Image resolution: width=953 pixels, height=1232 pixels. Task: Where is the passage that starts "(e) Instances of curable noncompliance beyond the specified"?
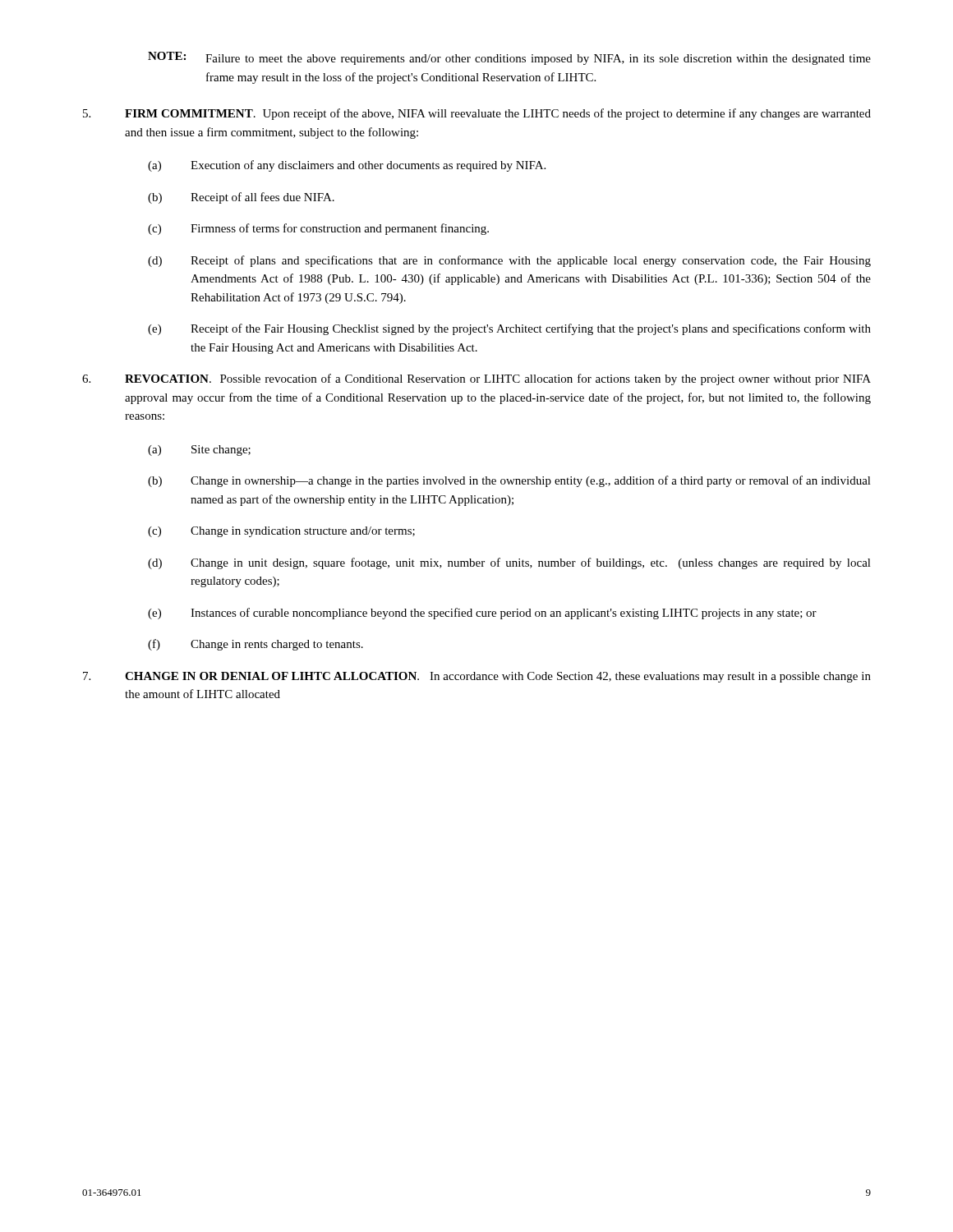[x=509, y=613]
